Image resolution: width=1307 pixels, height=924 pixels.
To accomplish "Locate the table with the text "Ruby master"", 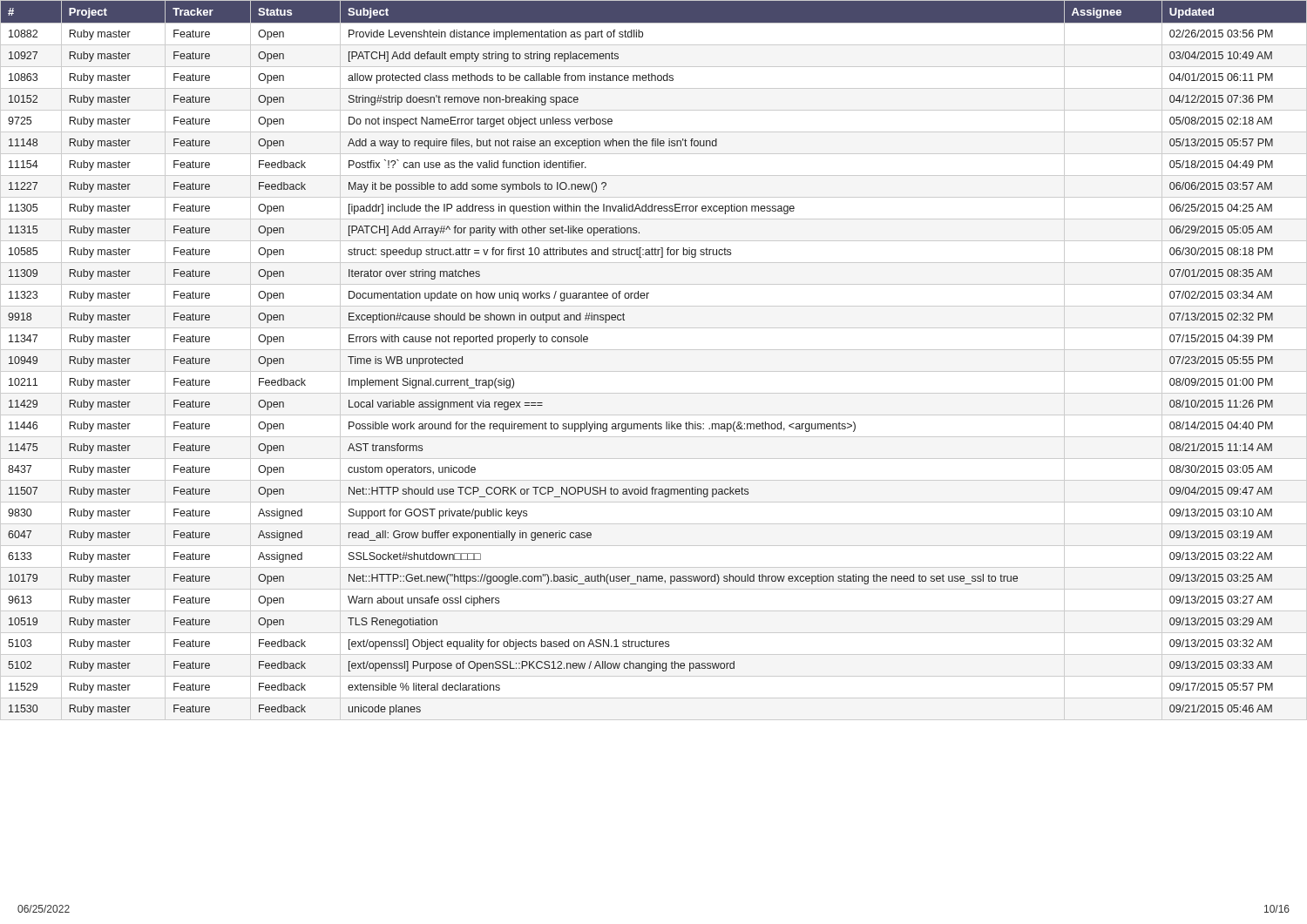I will click(x=654, y=360).
